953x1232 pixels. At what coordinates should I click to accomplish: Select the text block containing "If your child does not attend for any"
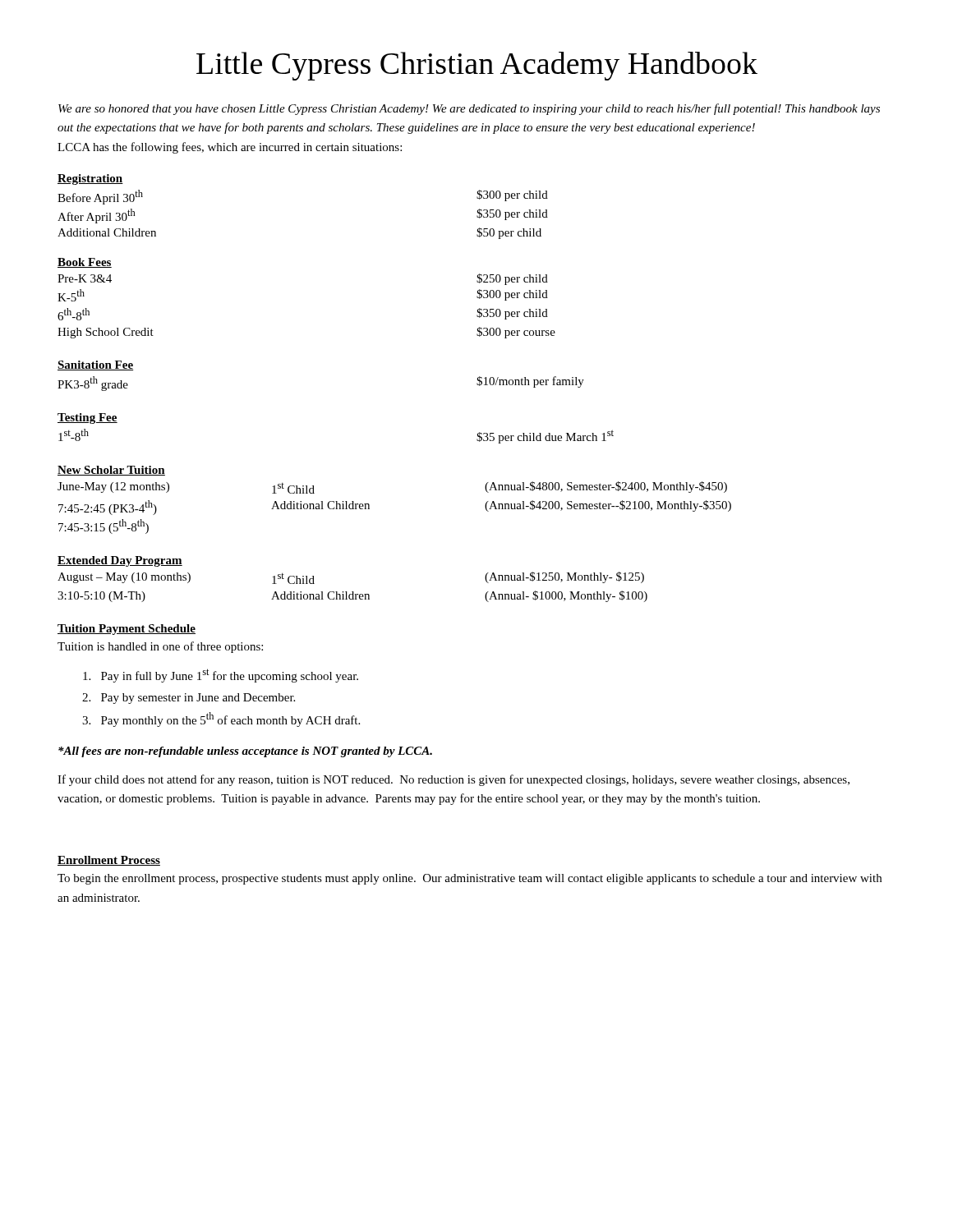454,789
